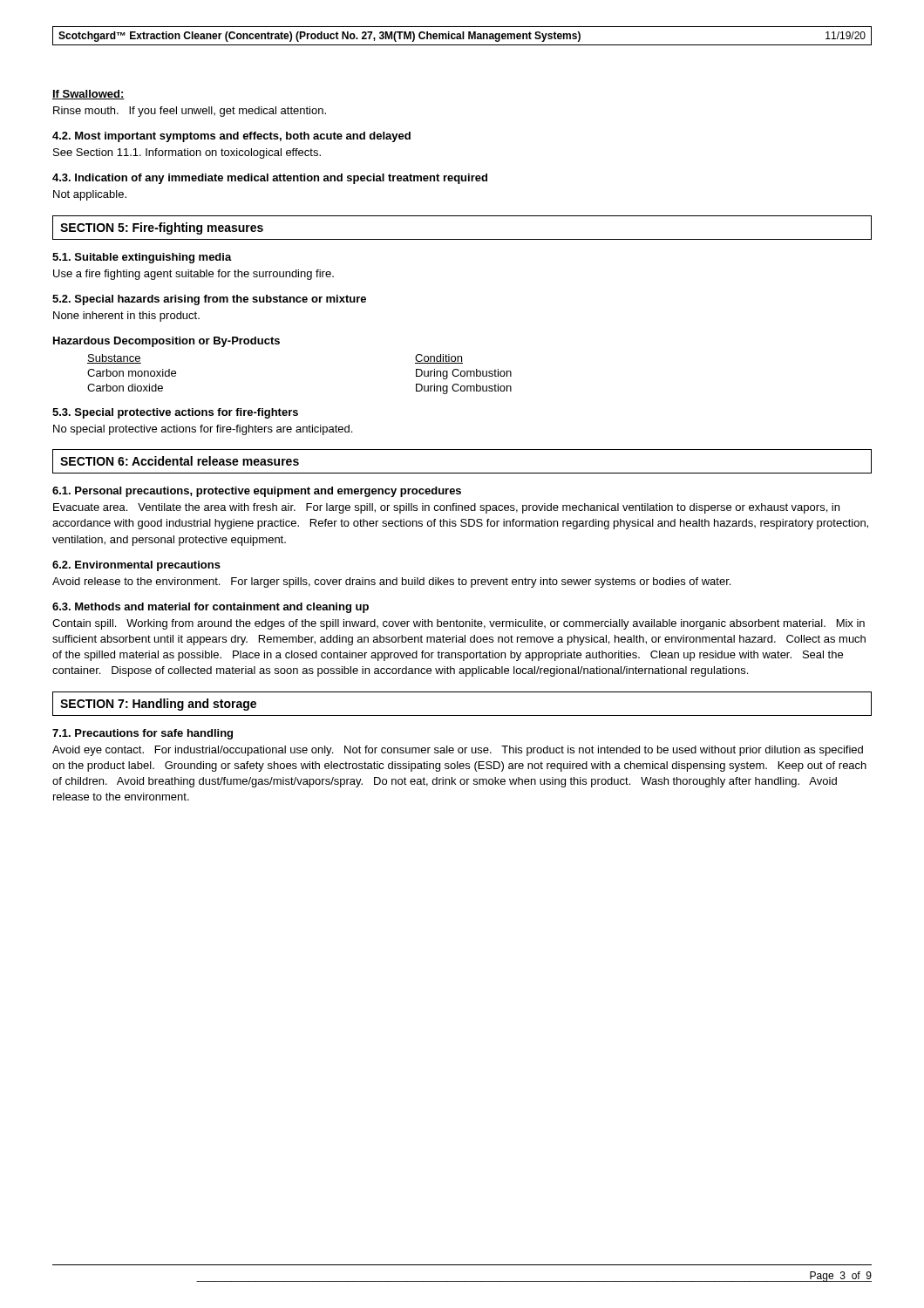Select the table that reads "Carbon monoxide"
Viewport: 924px width, 1308px height.
click(x=462, y=373)
